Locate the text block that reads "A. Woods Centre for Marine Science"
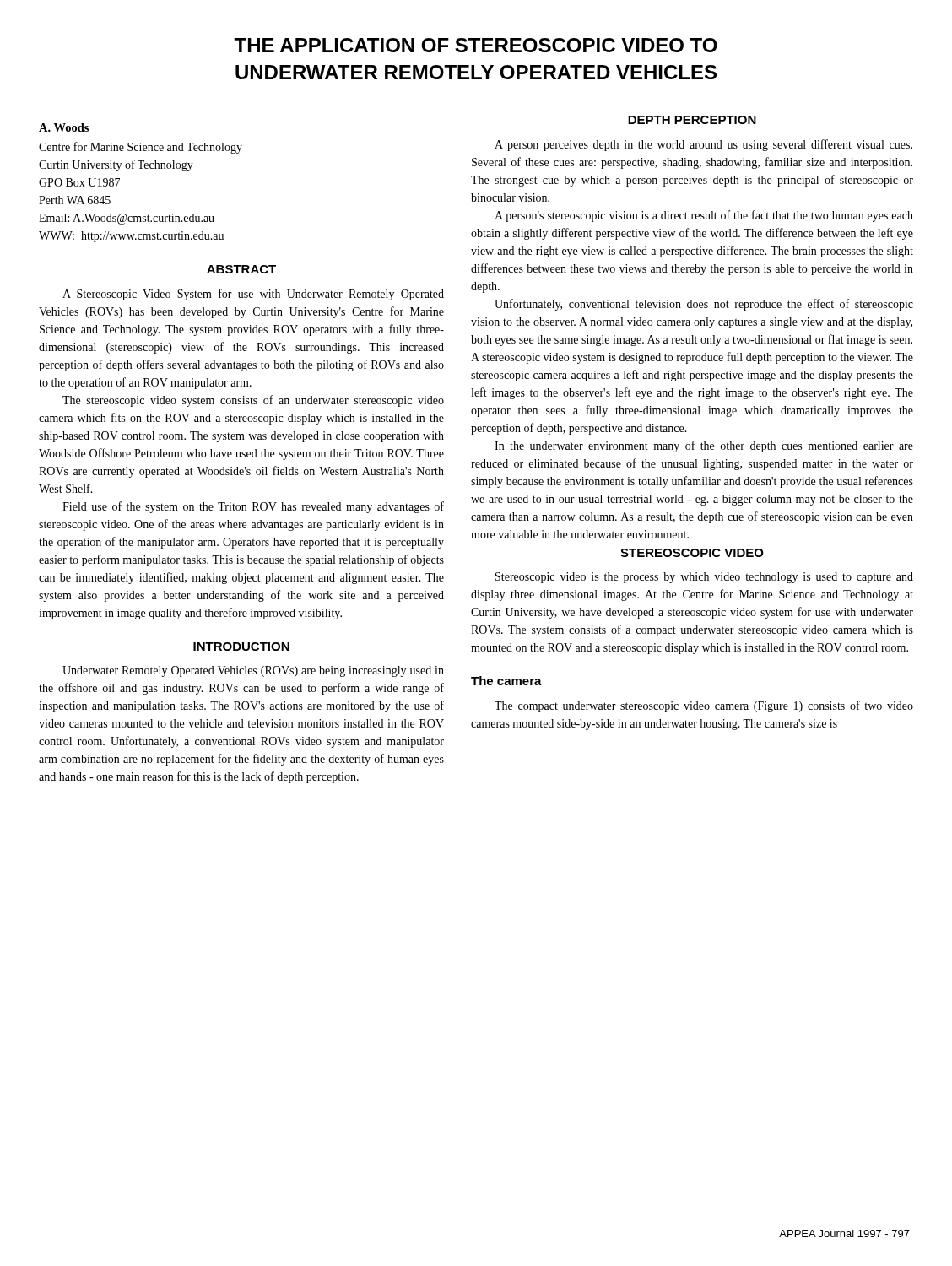This screenshot has height=1266, width=952. [64, 127]
